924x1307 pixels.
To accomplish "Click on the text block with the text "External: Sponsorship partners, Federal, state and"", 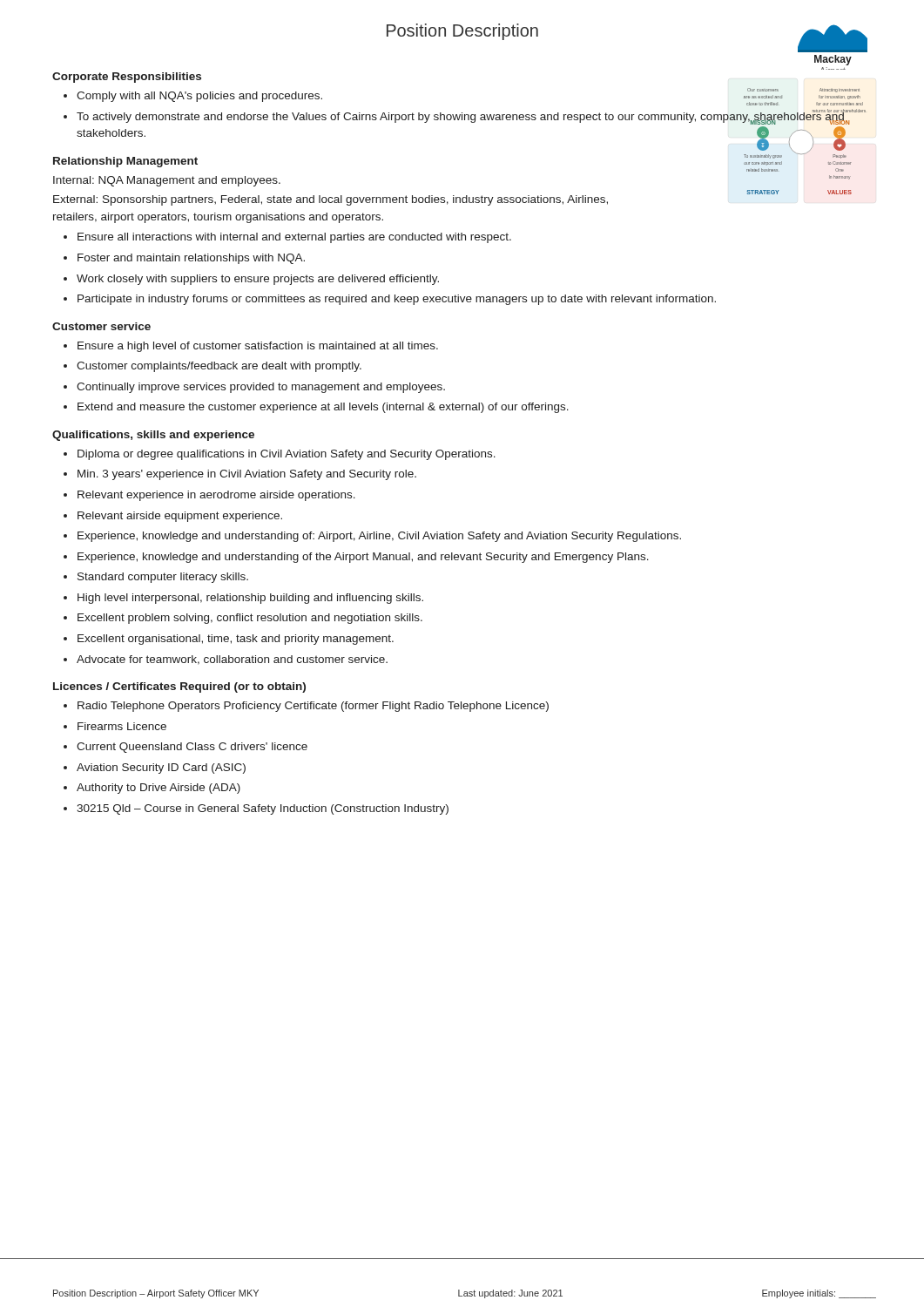I will (x=331, y=208).
